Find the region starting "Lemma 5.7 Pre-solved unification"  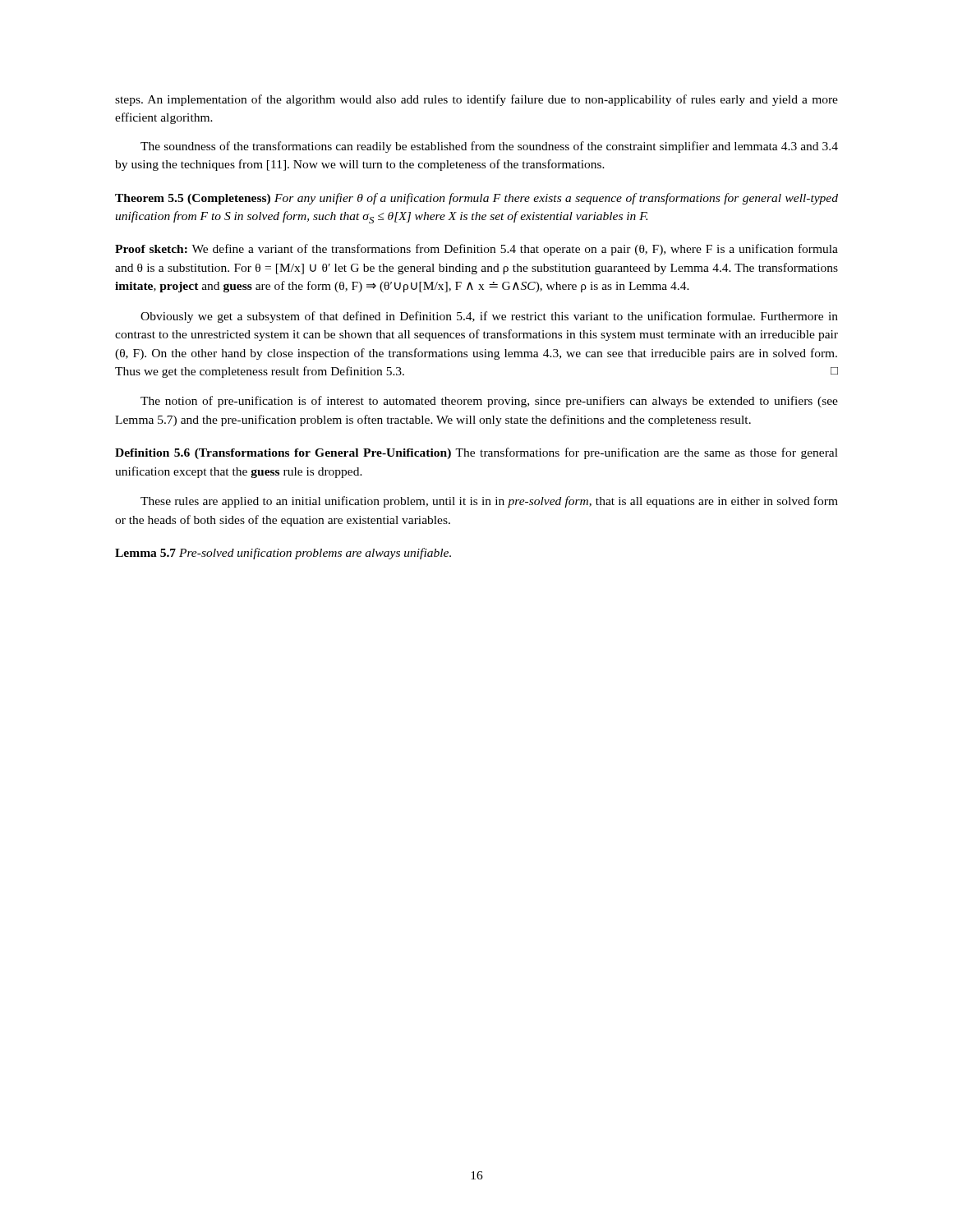(283, 554)
